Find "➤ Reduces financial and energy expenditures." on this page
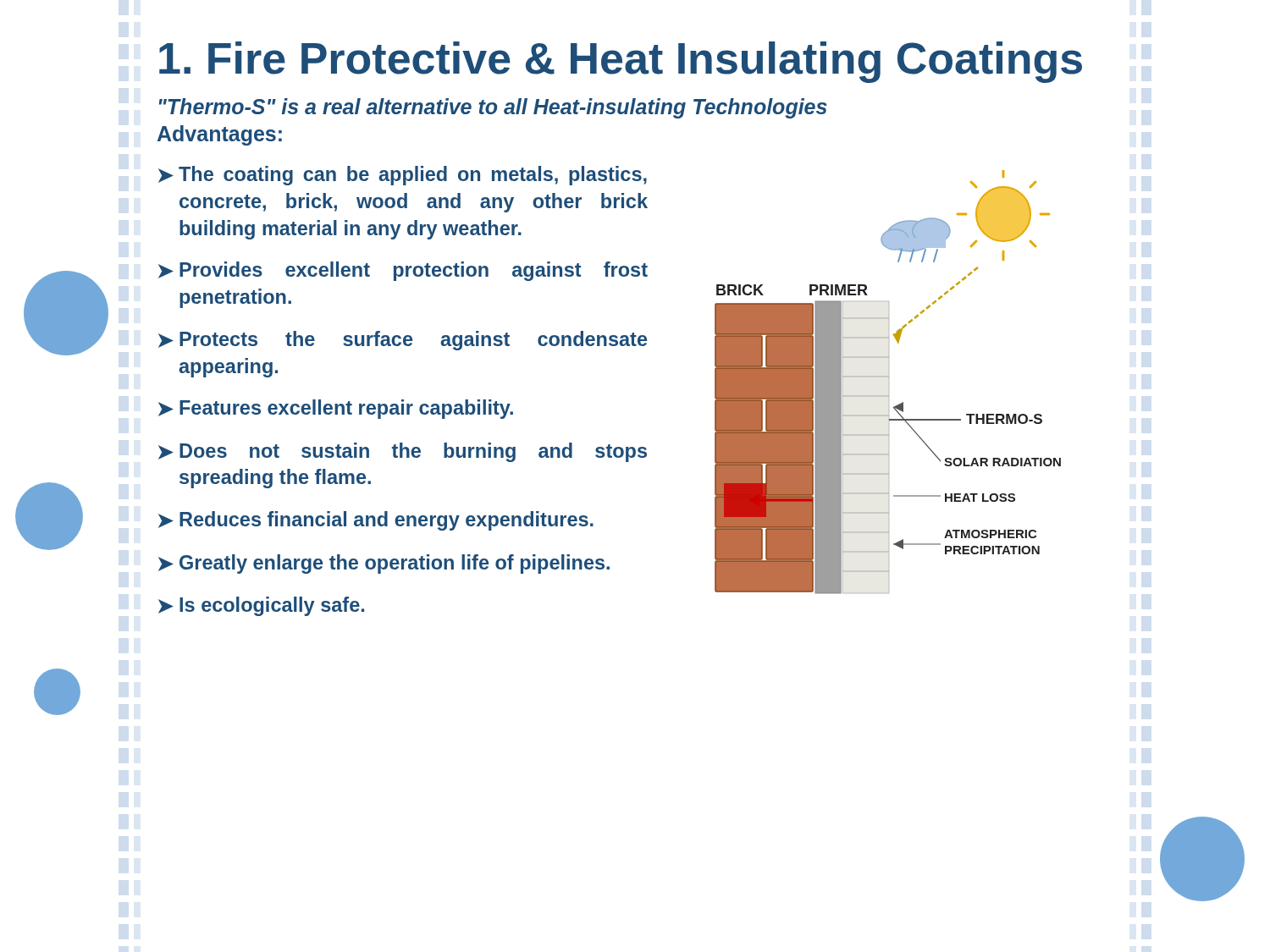Image resolution: width=1270 pixels, height=952 pixels. coord(375,521)
